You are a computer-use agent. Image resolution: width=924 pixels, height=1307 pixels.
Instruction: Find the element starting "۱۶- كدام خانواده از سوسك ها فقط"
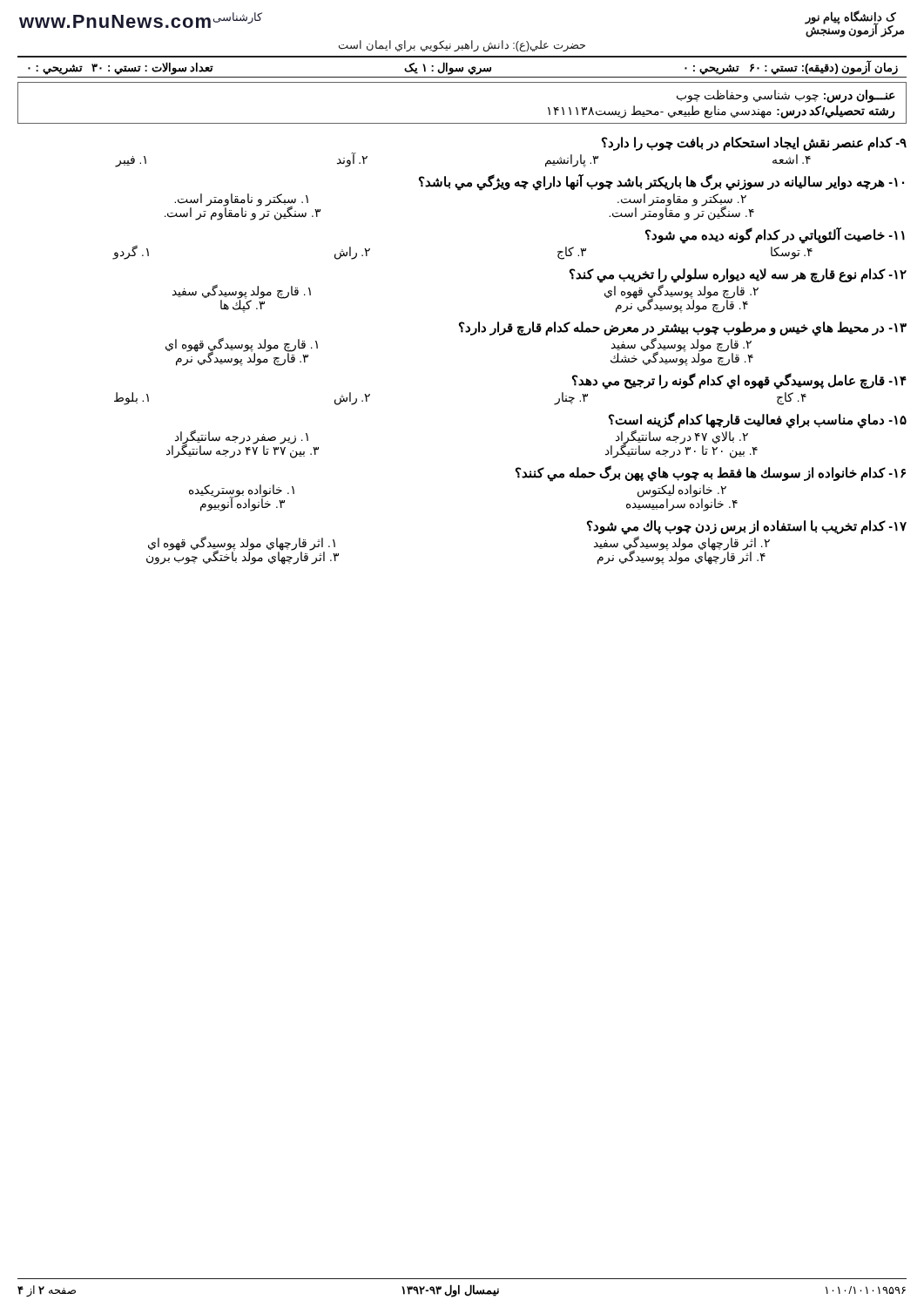click(711, 474)
